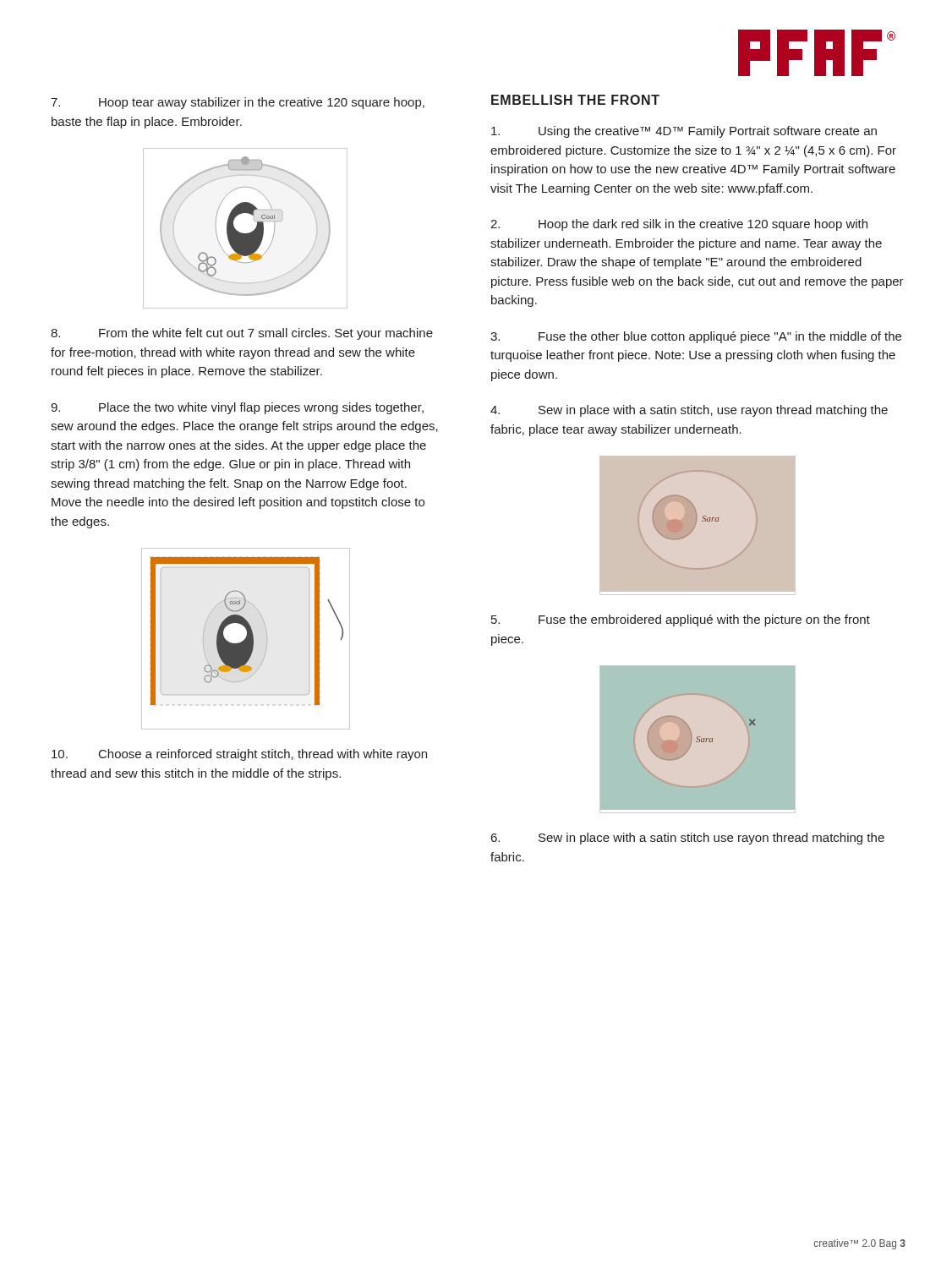Image resolution: width=952 pixels, height=1268 pixels.
Task: Locate the list item that reads "8. From the white felt"
Action: [x=242, y=351]
